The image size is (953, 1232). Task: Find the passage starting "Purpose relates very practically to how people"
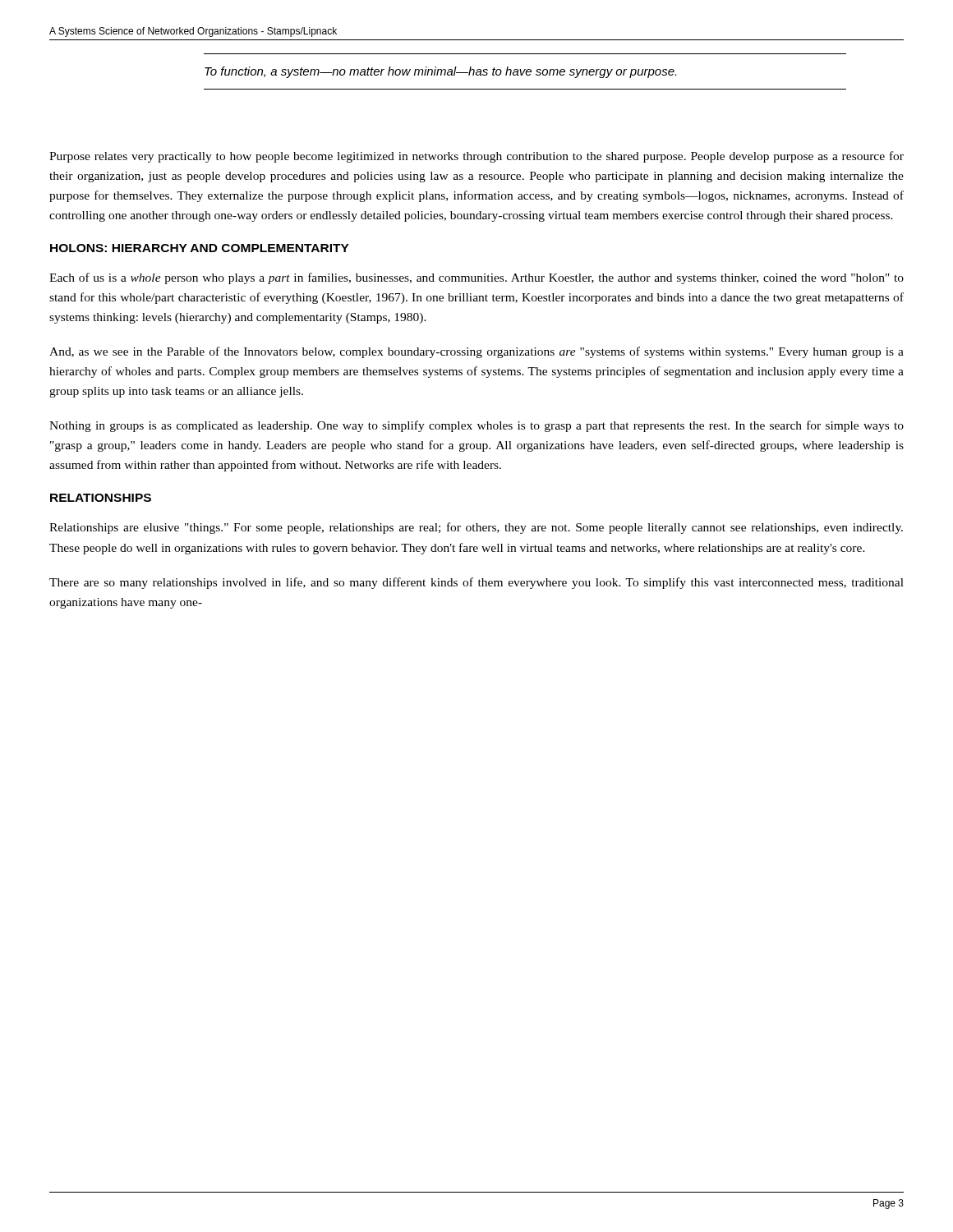pos(476,186)
